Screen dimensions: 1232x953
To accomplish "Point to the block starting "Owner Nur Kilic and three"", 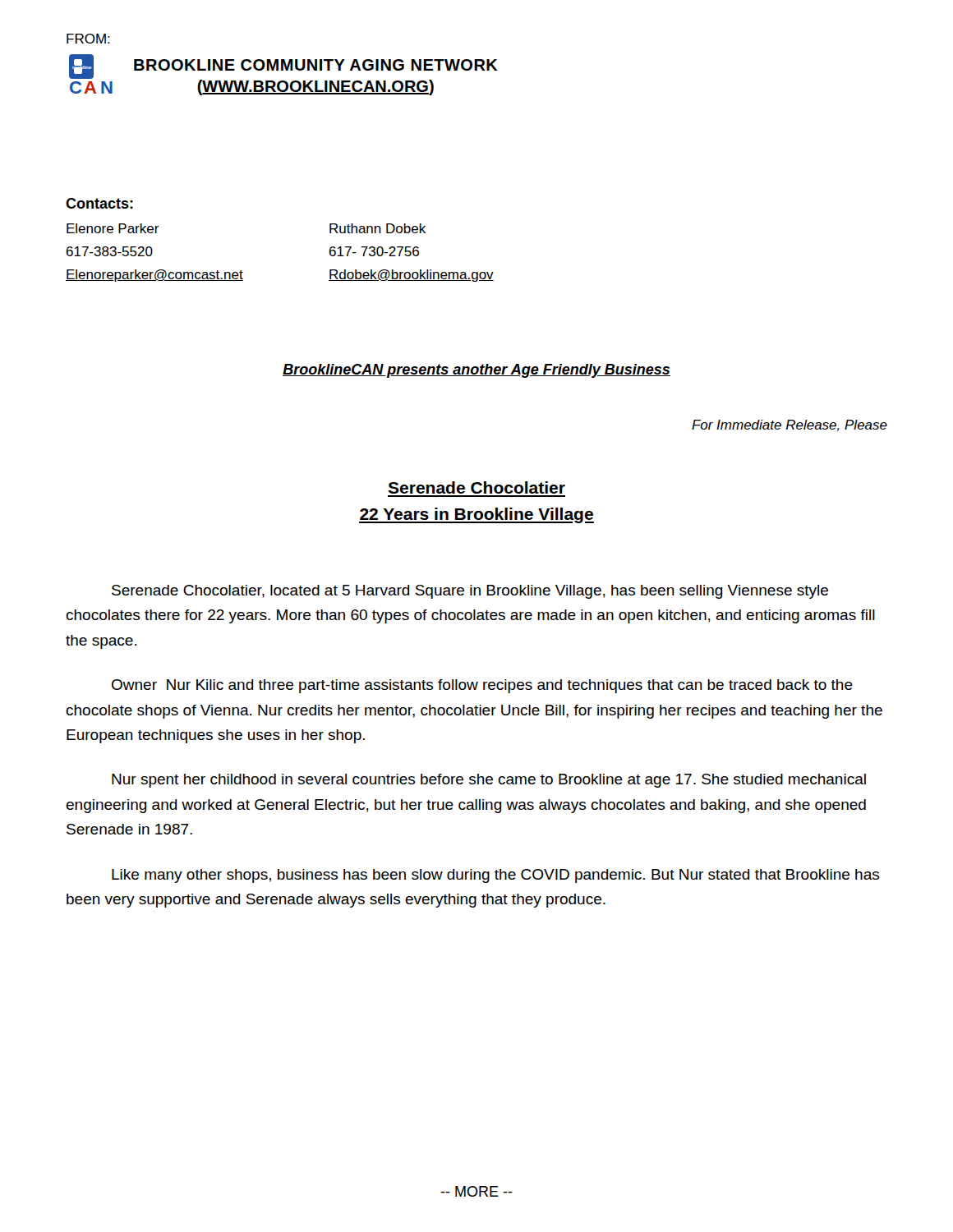I will point(474,710).
